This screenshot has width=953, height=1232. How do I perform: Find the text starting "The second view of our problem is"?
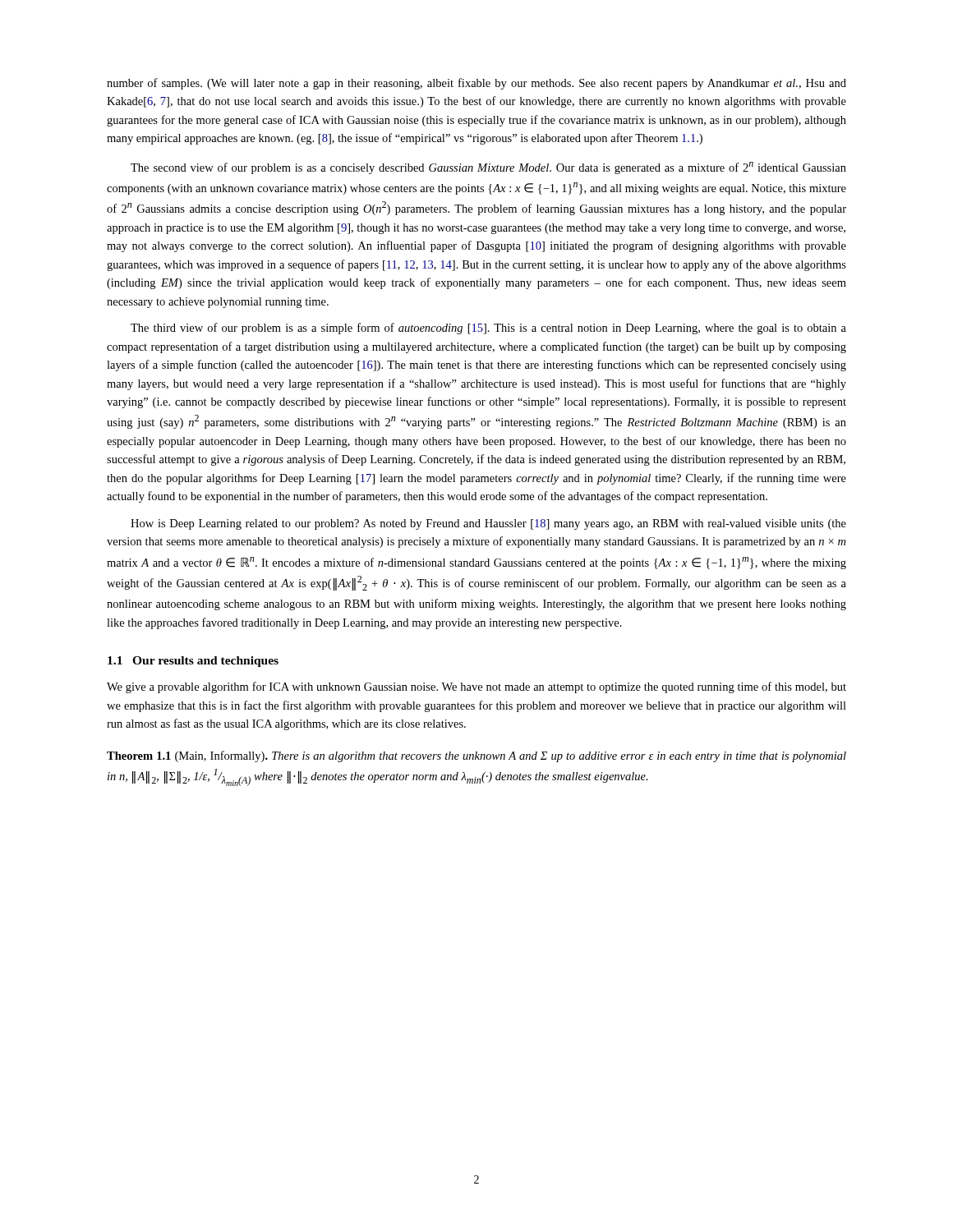(476, 233)
